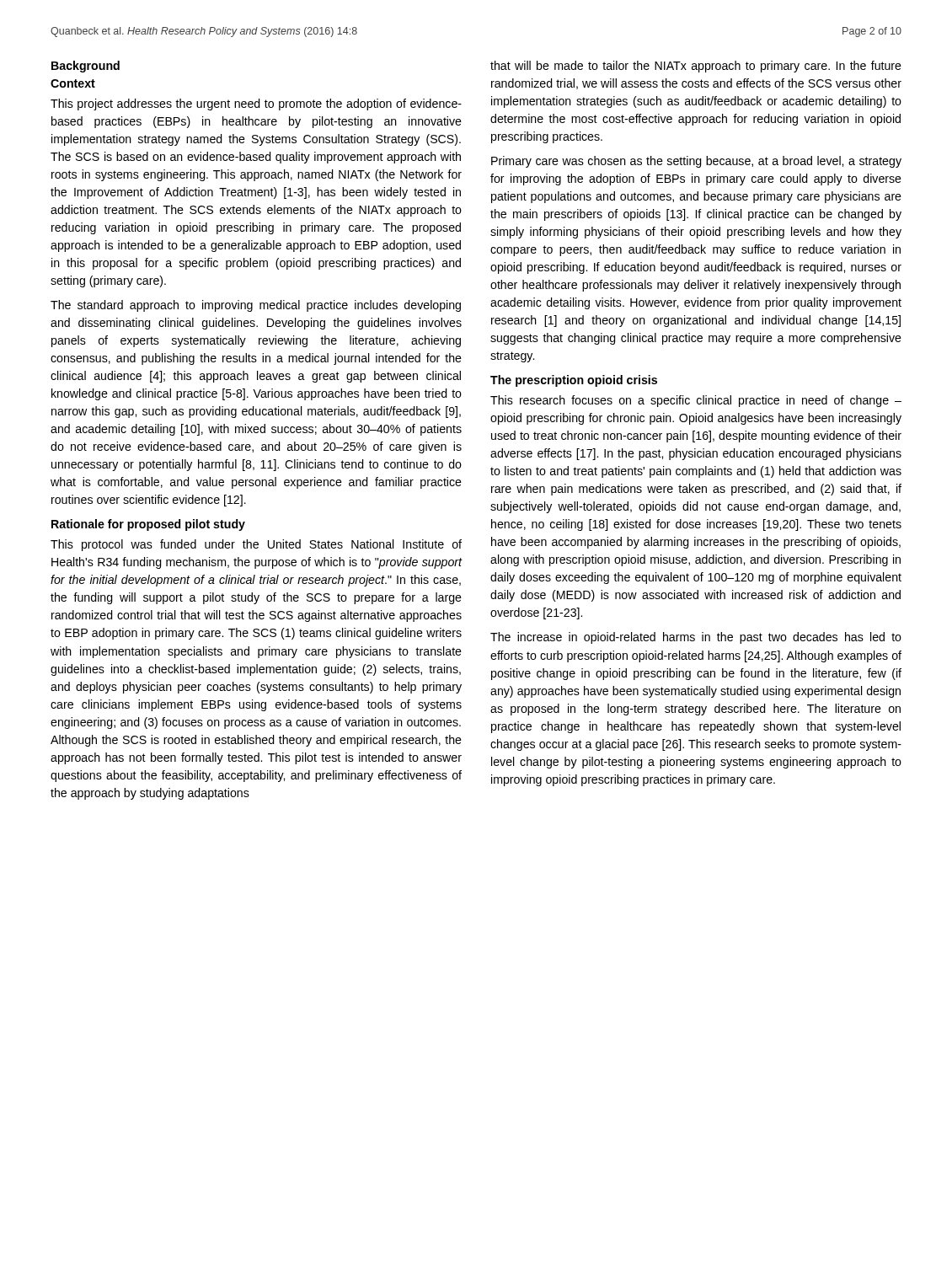Point to the block beginning "This project addresses"

click(256, 302)
